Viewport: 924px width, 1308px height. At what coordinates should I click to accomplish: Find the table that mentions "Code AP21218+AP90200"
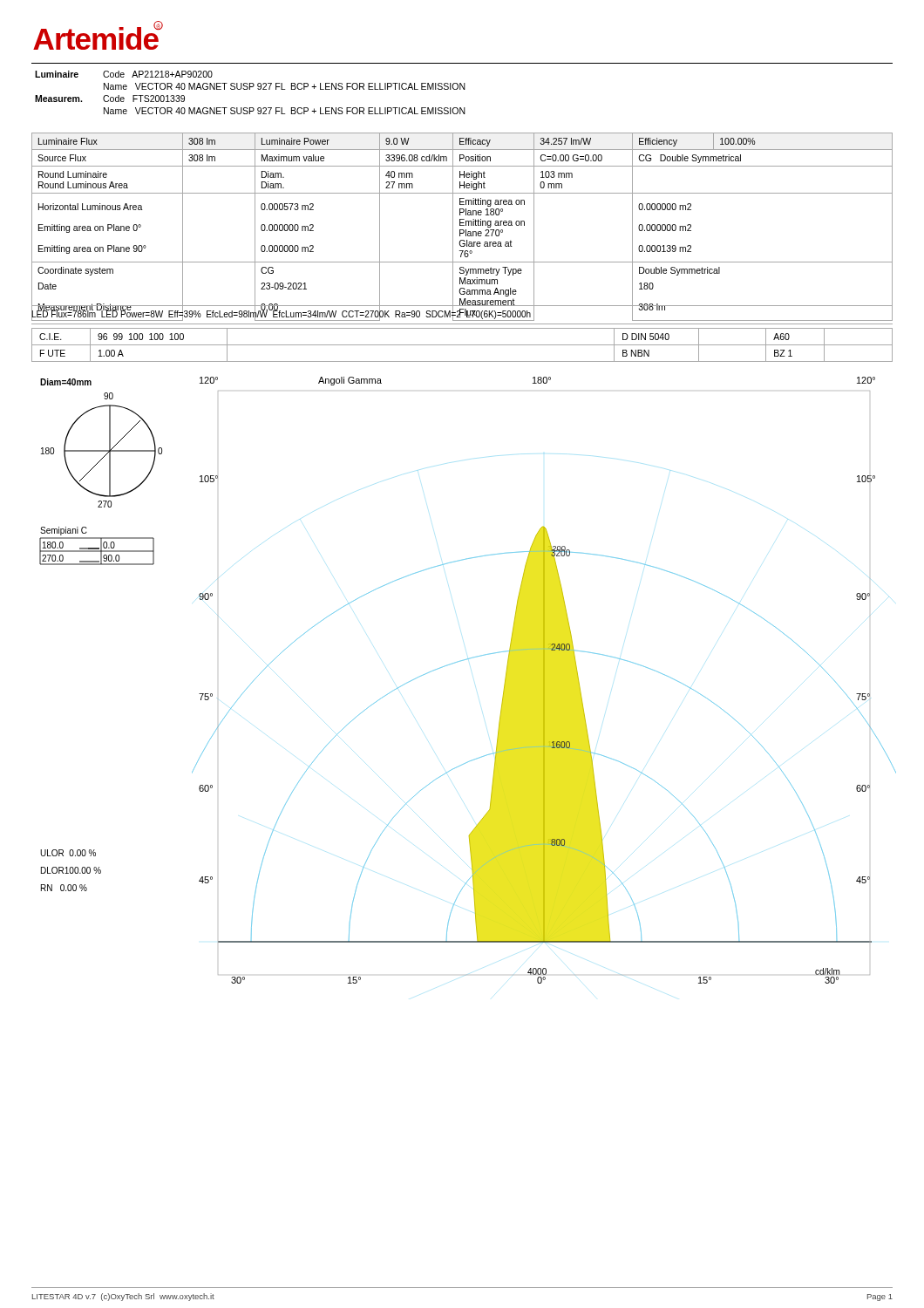click(x=462, y=92)
